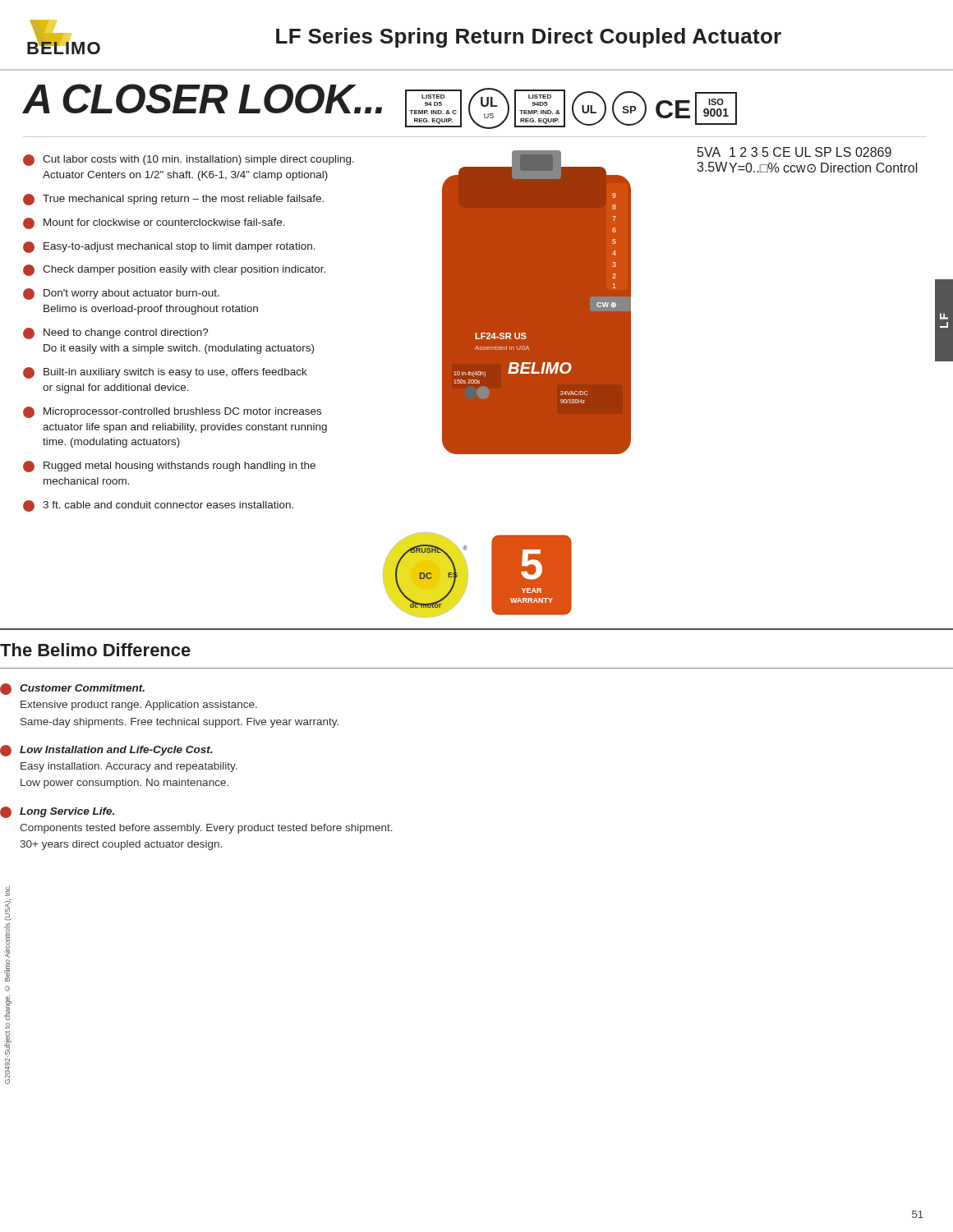Image resolution: width=953 pixels, height=1232 pixels.
Task: Navigate to the text block starting "A CLOSER LOOK..."
Action: [204, 99]
